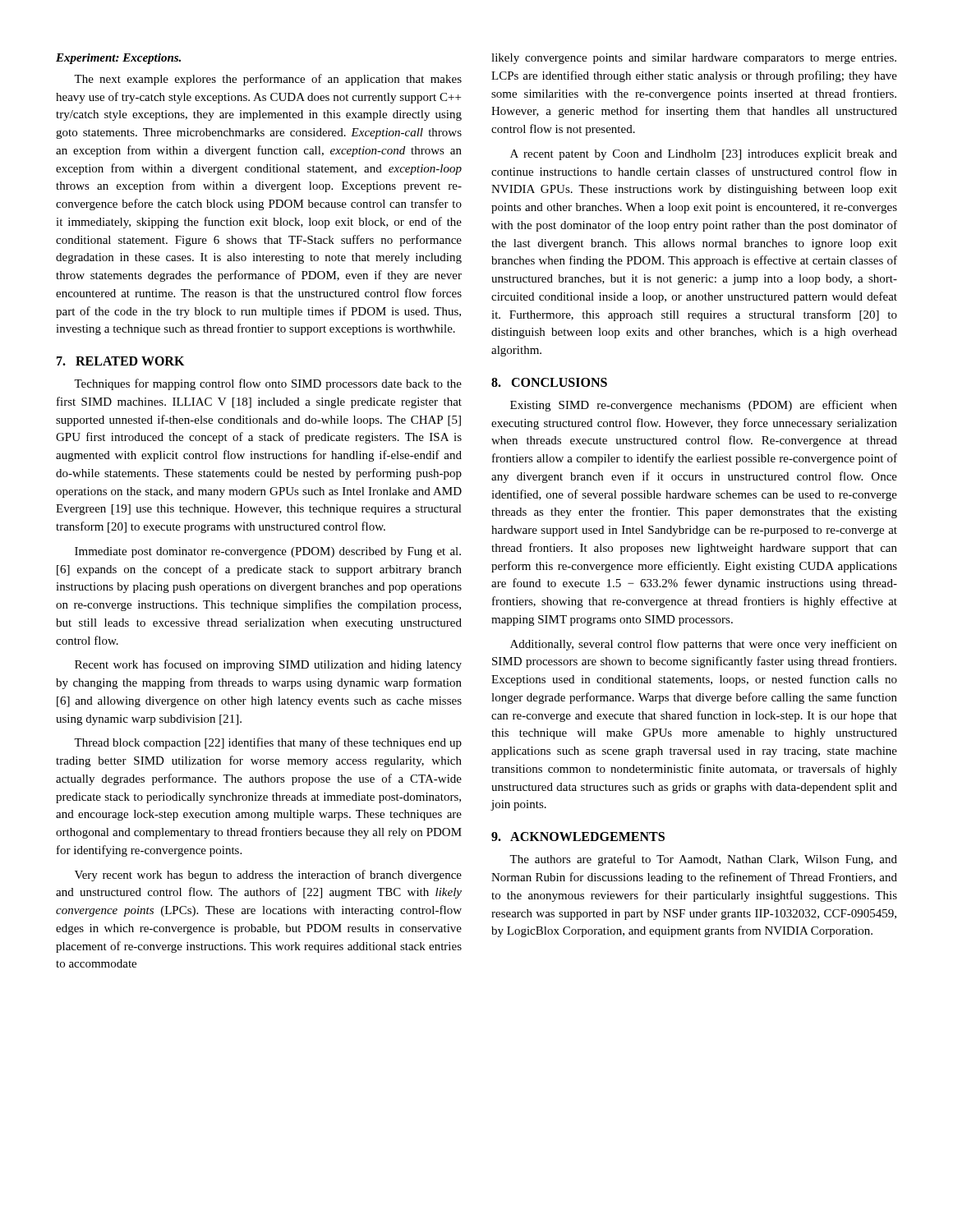Locate the section header that reads "8. CONCLUSIONS"
Viewport: 953px width, 1232px height.
[x=549, y=382]
